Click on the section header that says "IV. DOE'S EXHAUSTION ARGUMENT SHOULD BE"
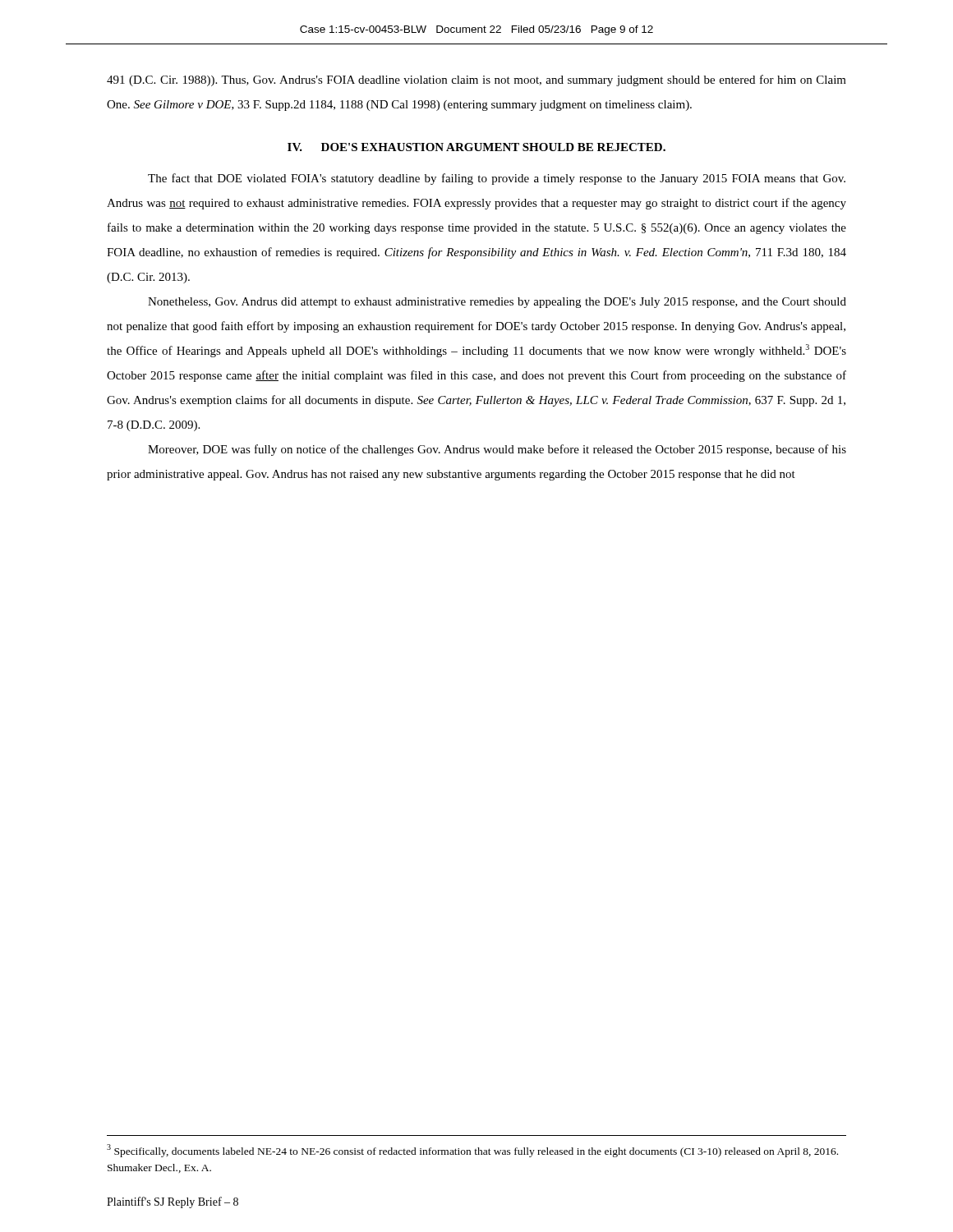The image size is (953, 1232). (476, 147)
